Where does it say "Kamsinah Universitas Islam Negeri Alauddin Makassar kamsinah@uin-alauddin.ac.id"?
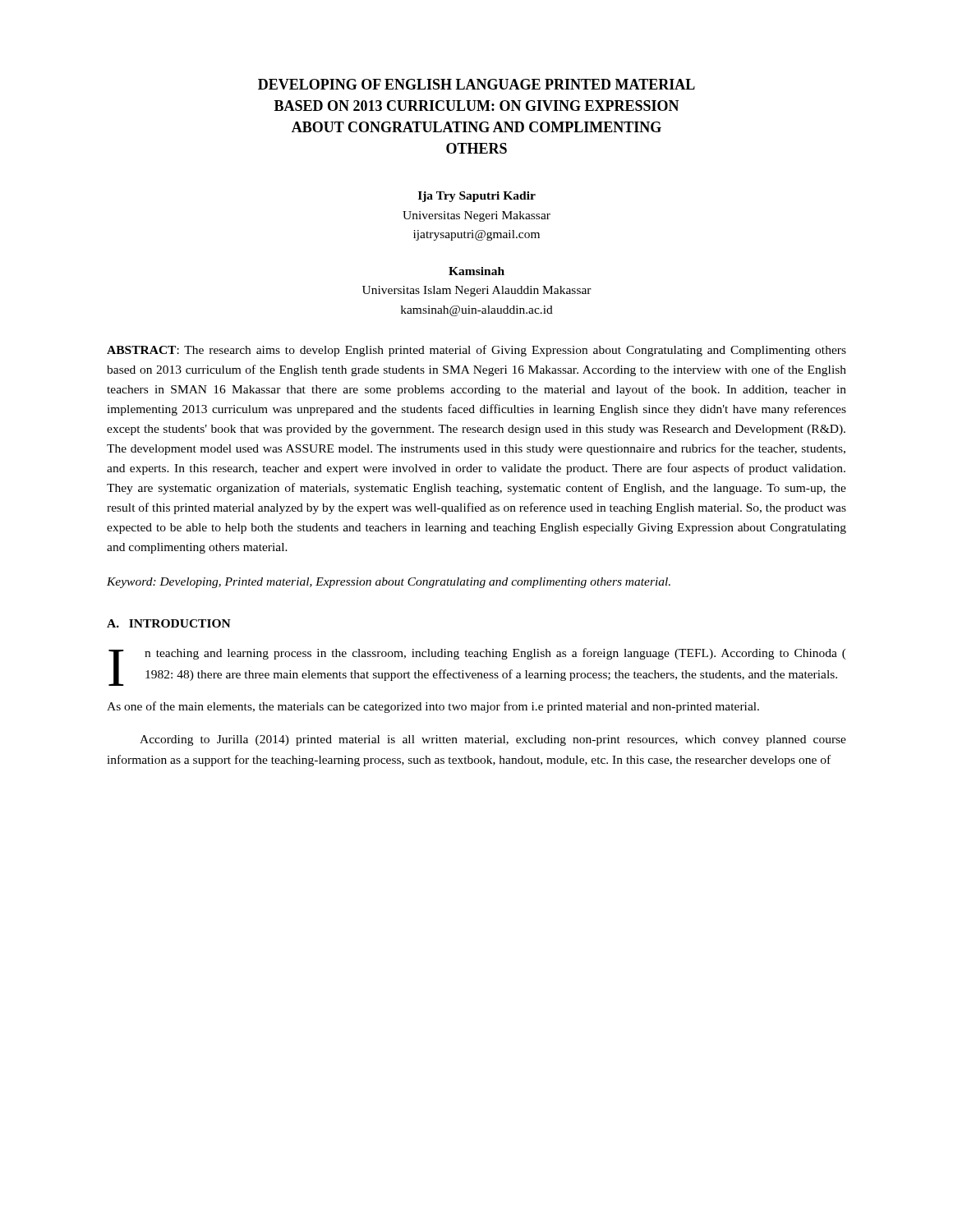The image size is (953, 1232). coord(476,290)
